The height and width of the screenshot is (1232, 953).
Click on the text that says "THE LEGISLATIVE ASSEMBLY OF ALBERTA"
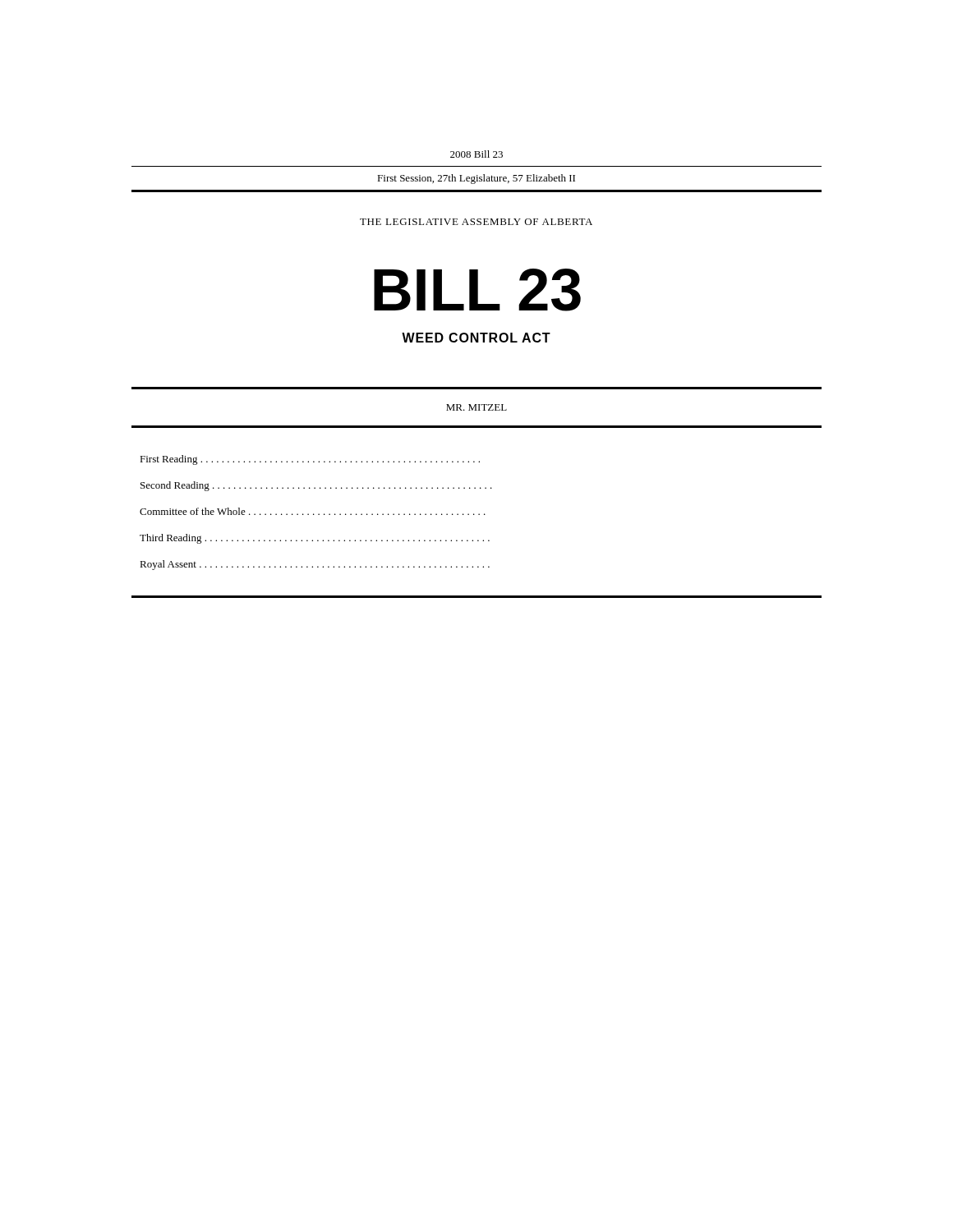tap(476, 221)
